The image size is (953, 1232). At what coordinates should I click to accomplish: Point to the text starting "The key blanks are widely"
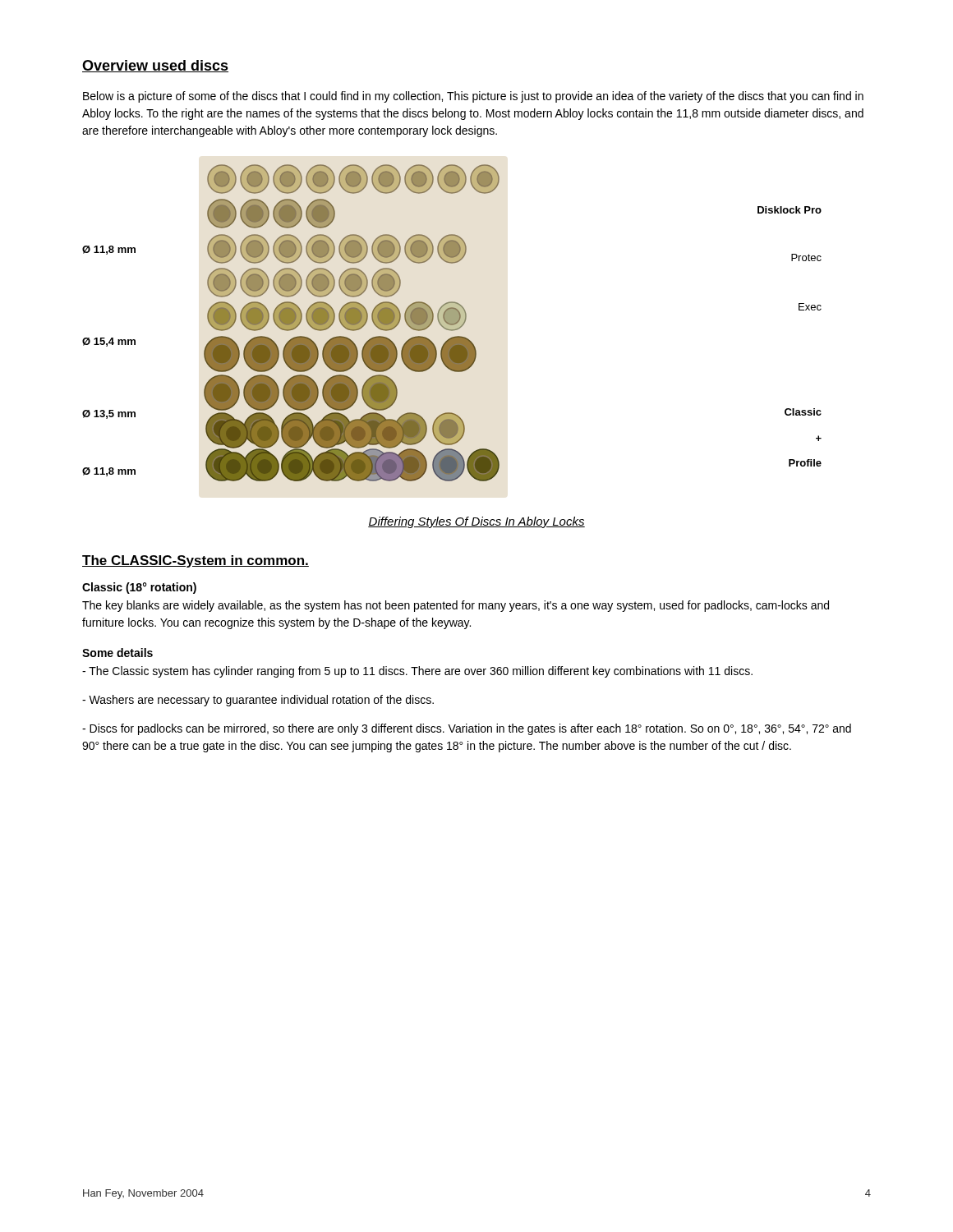click(456, 614)
